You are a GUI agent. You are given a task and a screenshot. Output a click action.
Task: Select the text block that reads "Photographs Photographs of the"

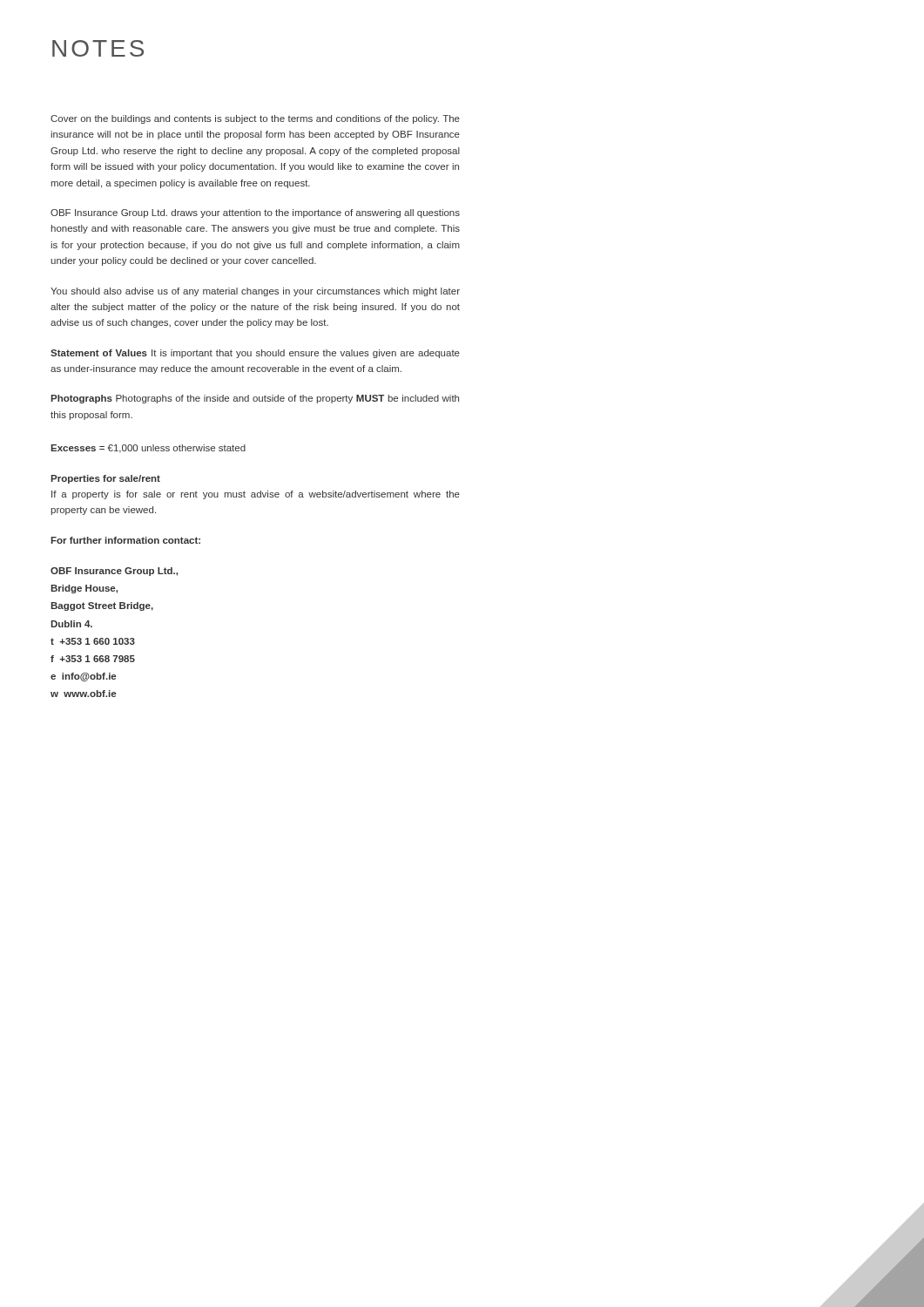pos(255,407)
